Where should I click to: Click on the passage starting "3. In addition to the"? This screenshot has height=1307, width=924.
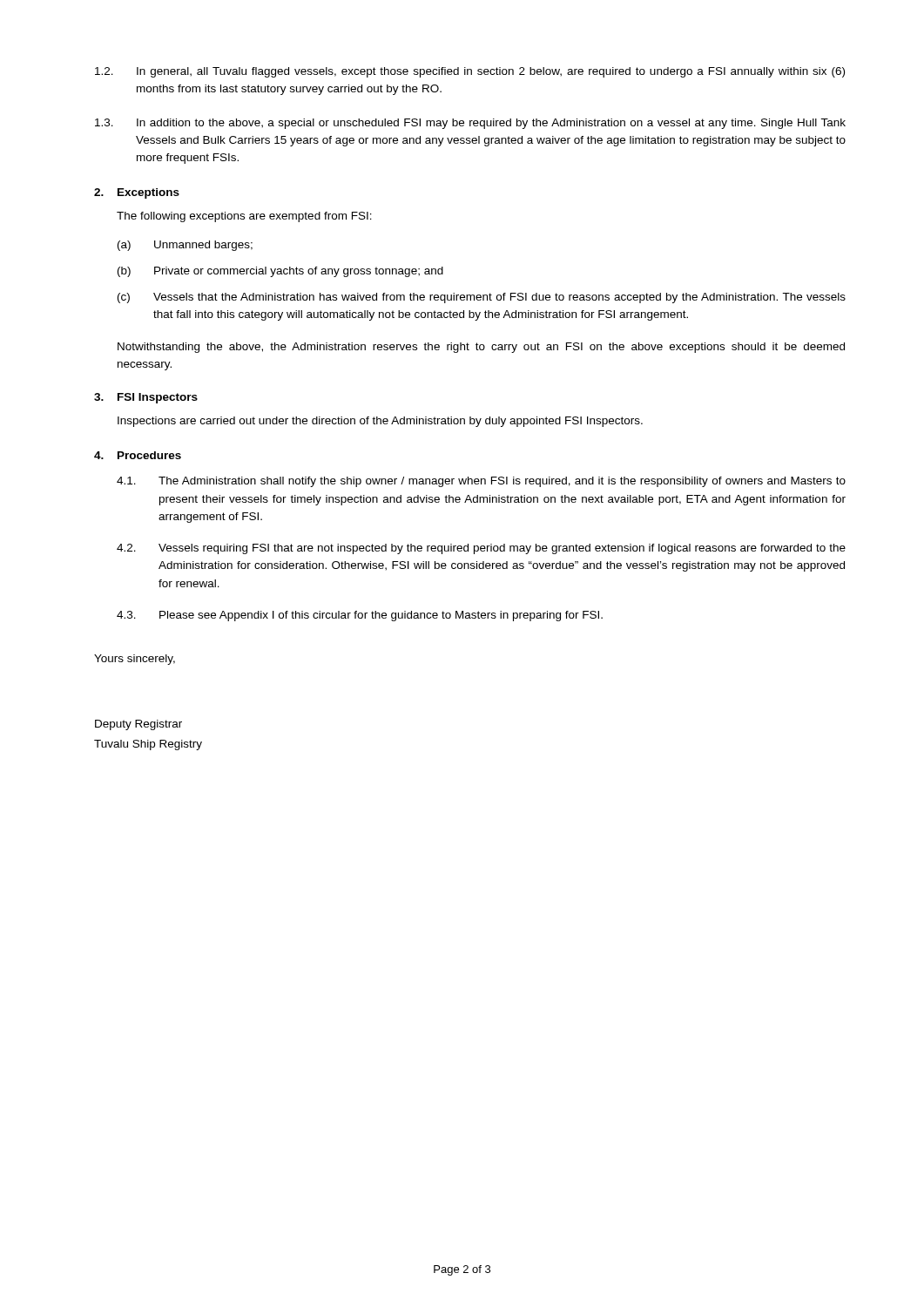click(470, 140)
